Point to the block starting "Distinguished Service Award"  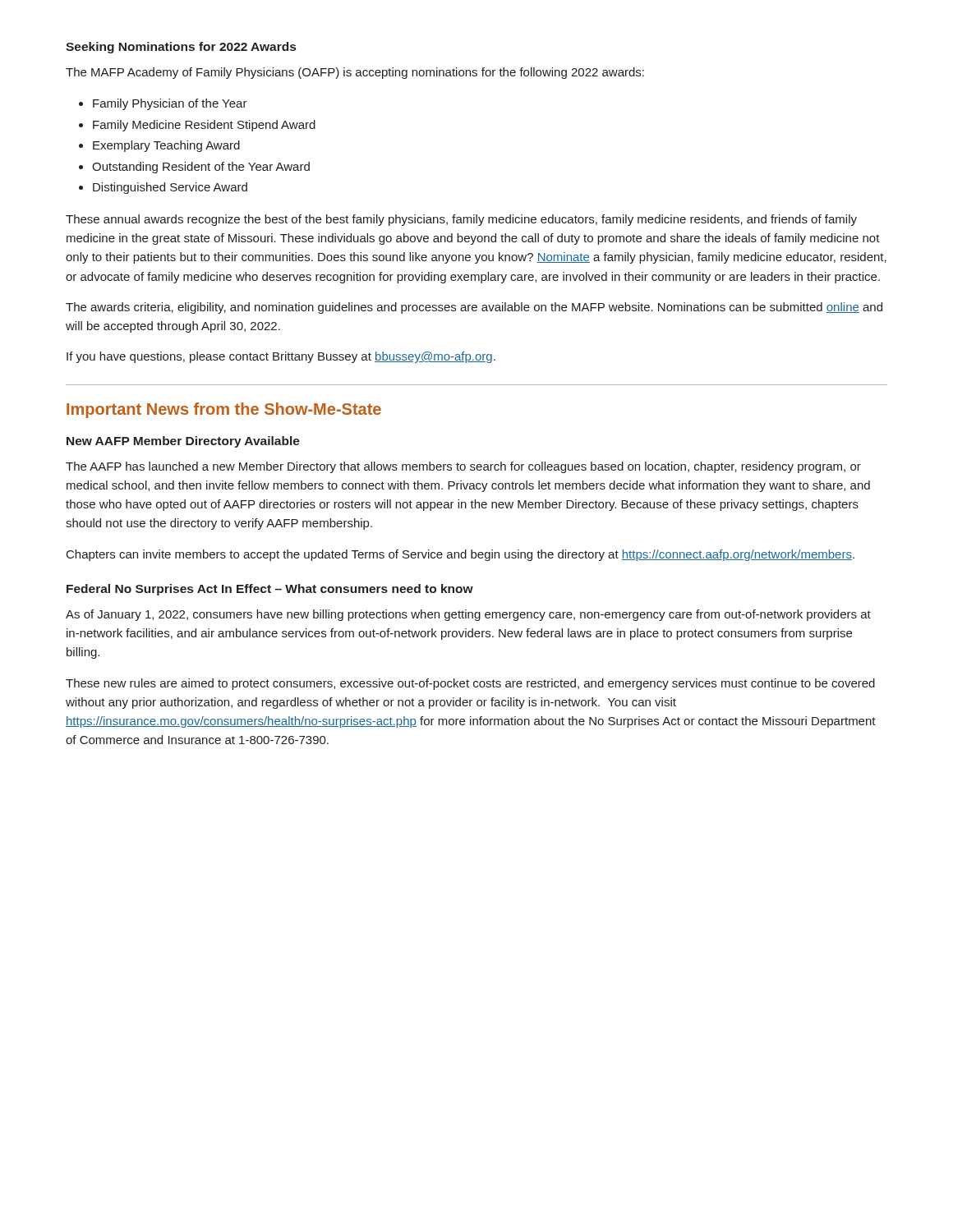(170, 187)
